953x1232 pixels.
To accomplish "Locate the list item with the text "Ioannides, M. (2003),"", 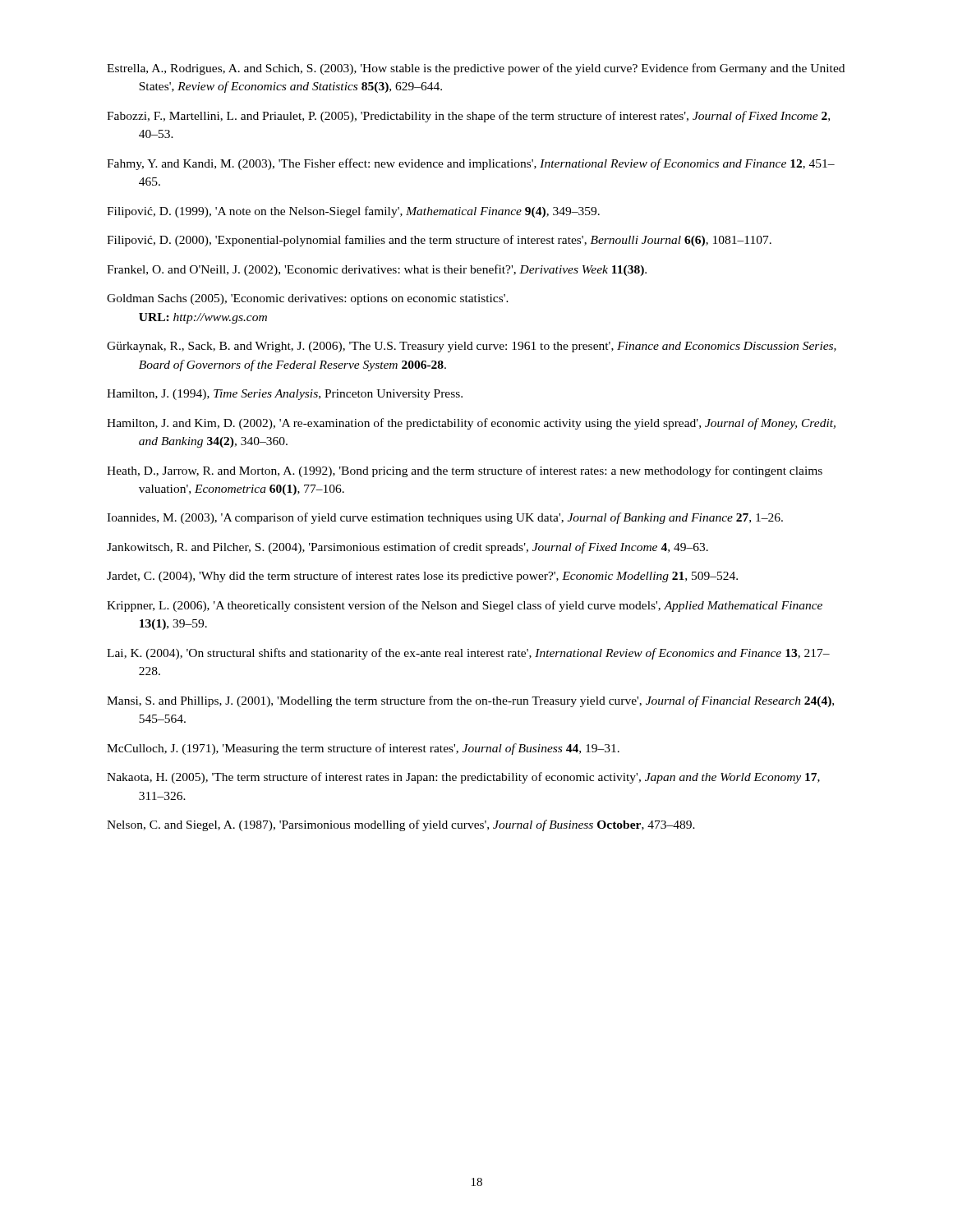I will coord(445,517).
